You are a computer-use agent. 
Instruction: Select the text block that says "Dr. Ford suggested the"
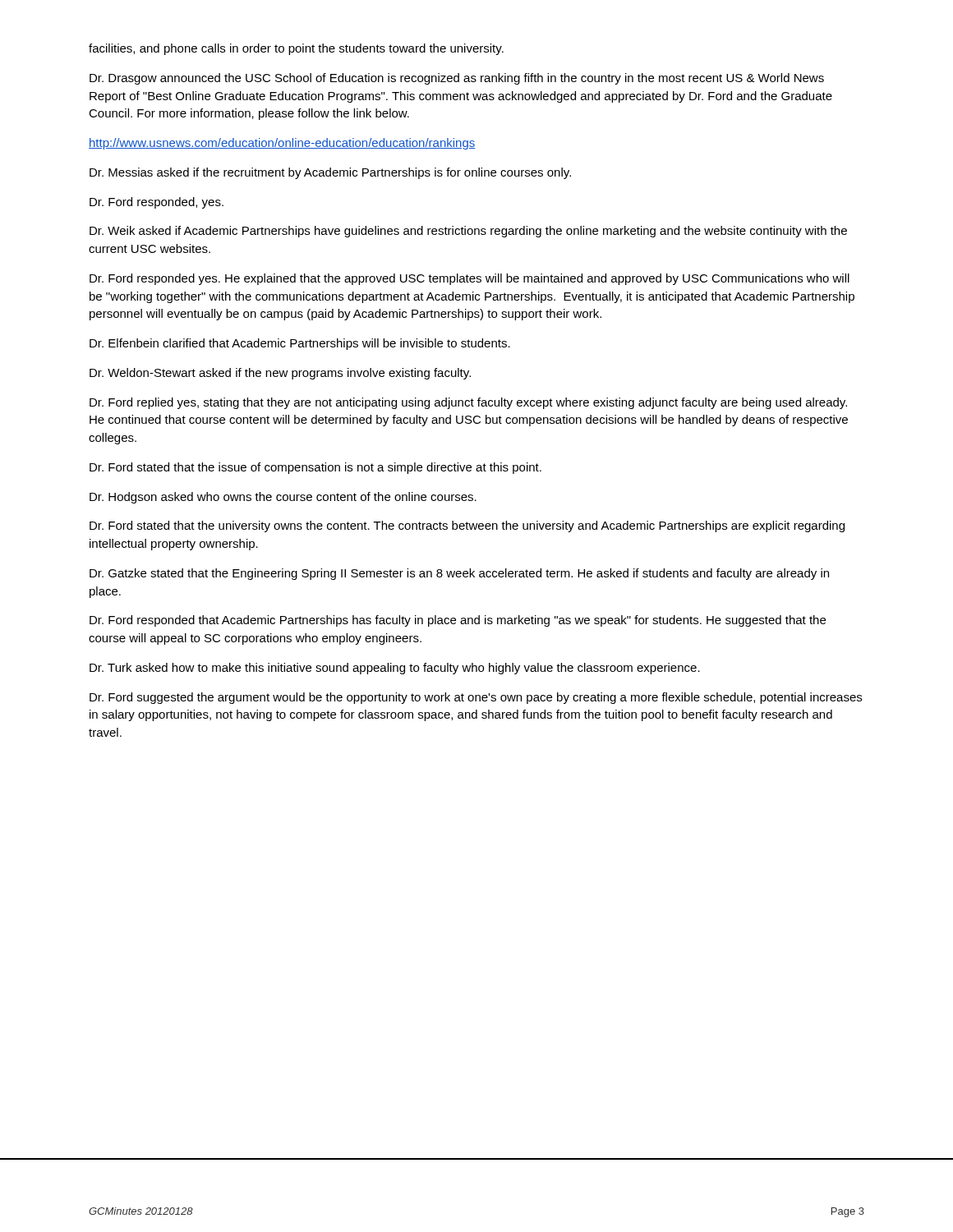coord(476,714)
